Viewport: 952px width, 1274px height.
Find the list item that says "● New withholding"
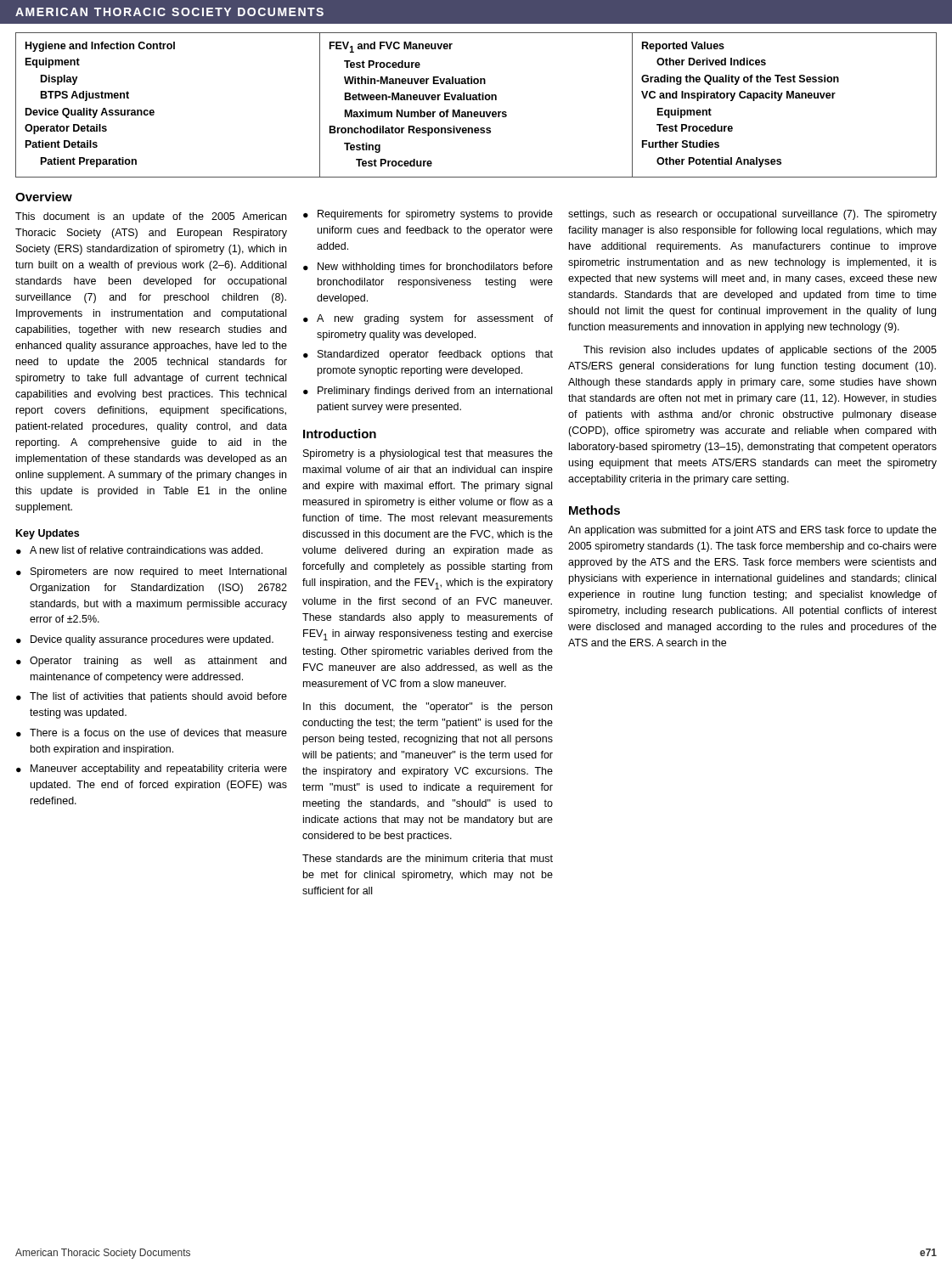pos(428,283)
